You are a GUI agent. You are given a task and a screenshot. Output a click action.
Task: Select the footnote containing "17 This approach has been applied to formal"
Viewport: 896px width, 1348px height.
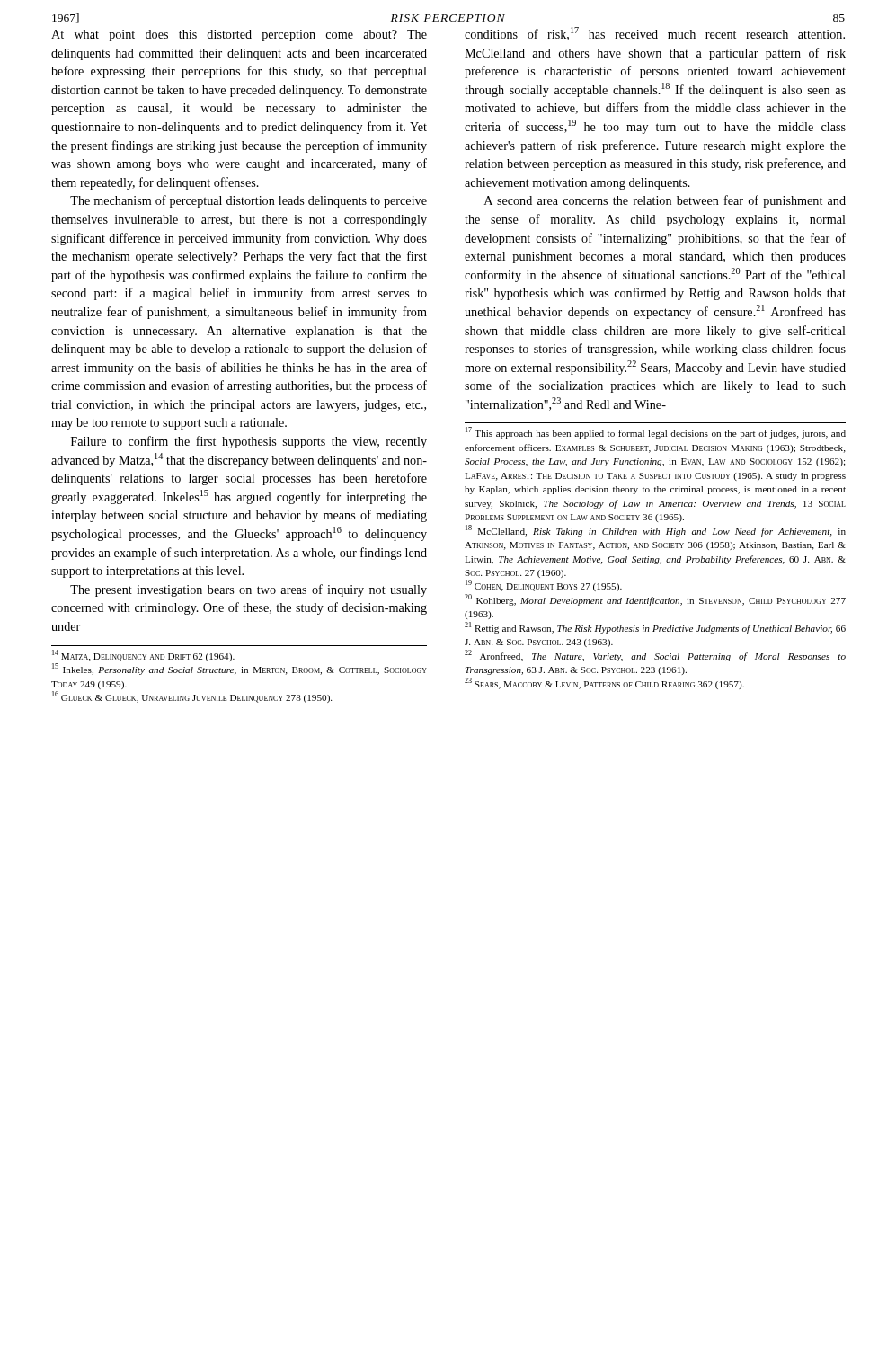pyautogui.click(x=655, y=559)
